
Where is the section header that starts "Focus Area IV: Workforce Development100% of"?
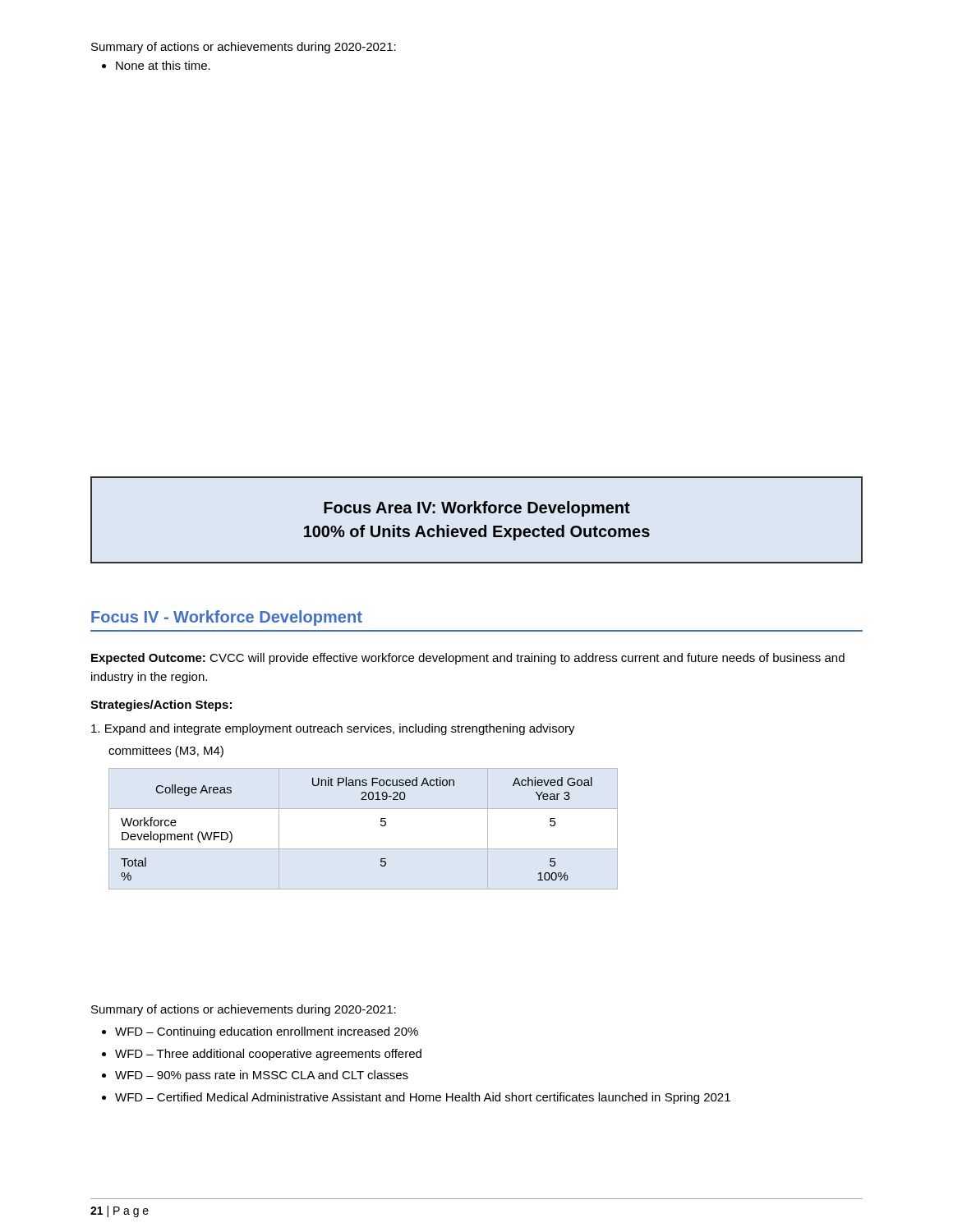coord(476,520)
